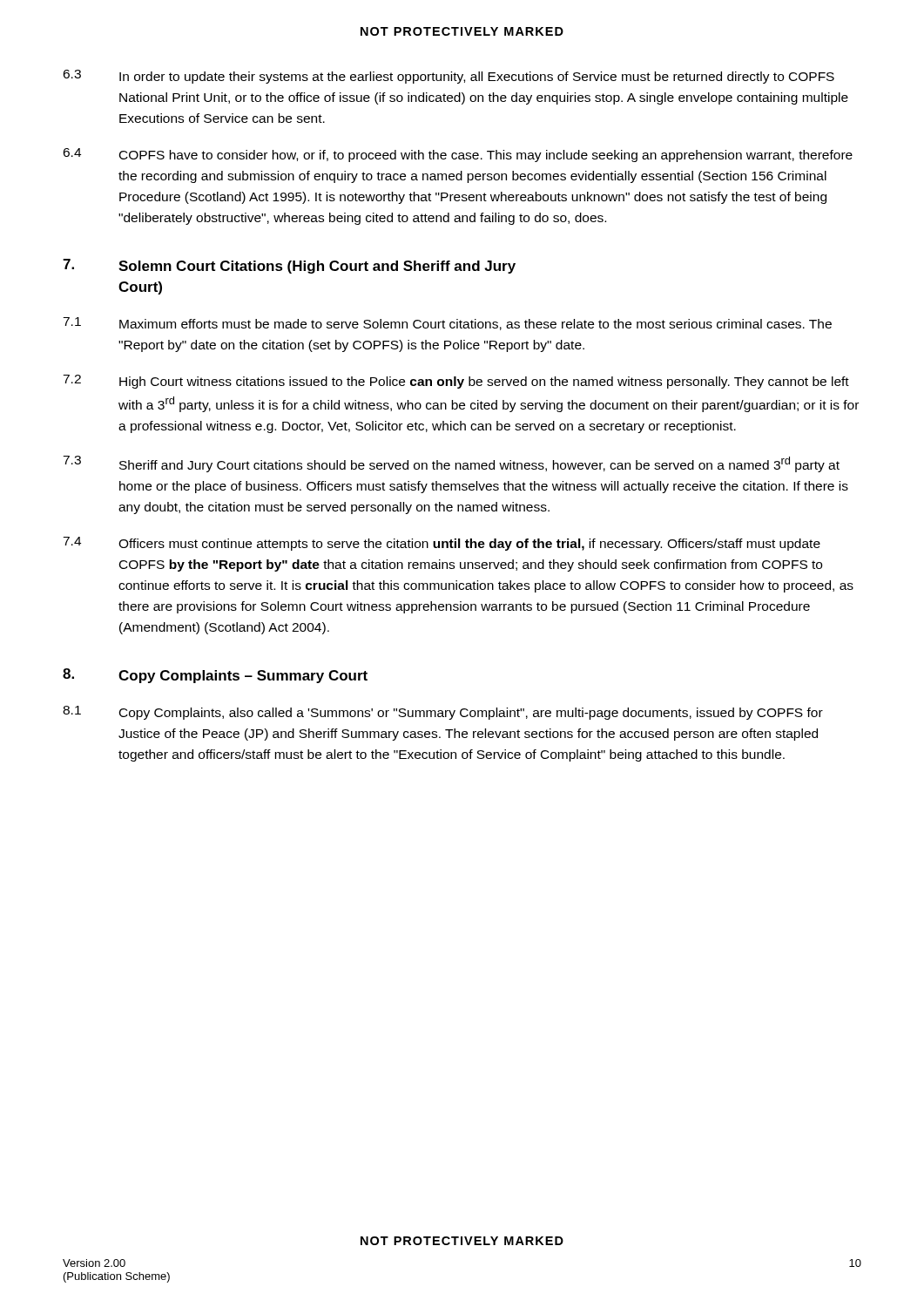This screenshot has width=924, height=1307.
Task: Locate the block starting "7.1 Maximum efforts must"
Action: pos(462,334)
